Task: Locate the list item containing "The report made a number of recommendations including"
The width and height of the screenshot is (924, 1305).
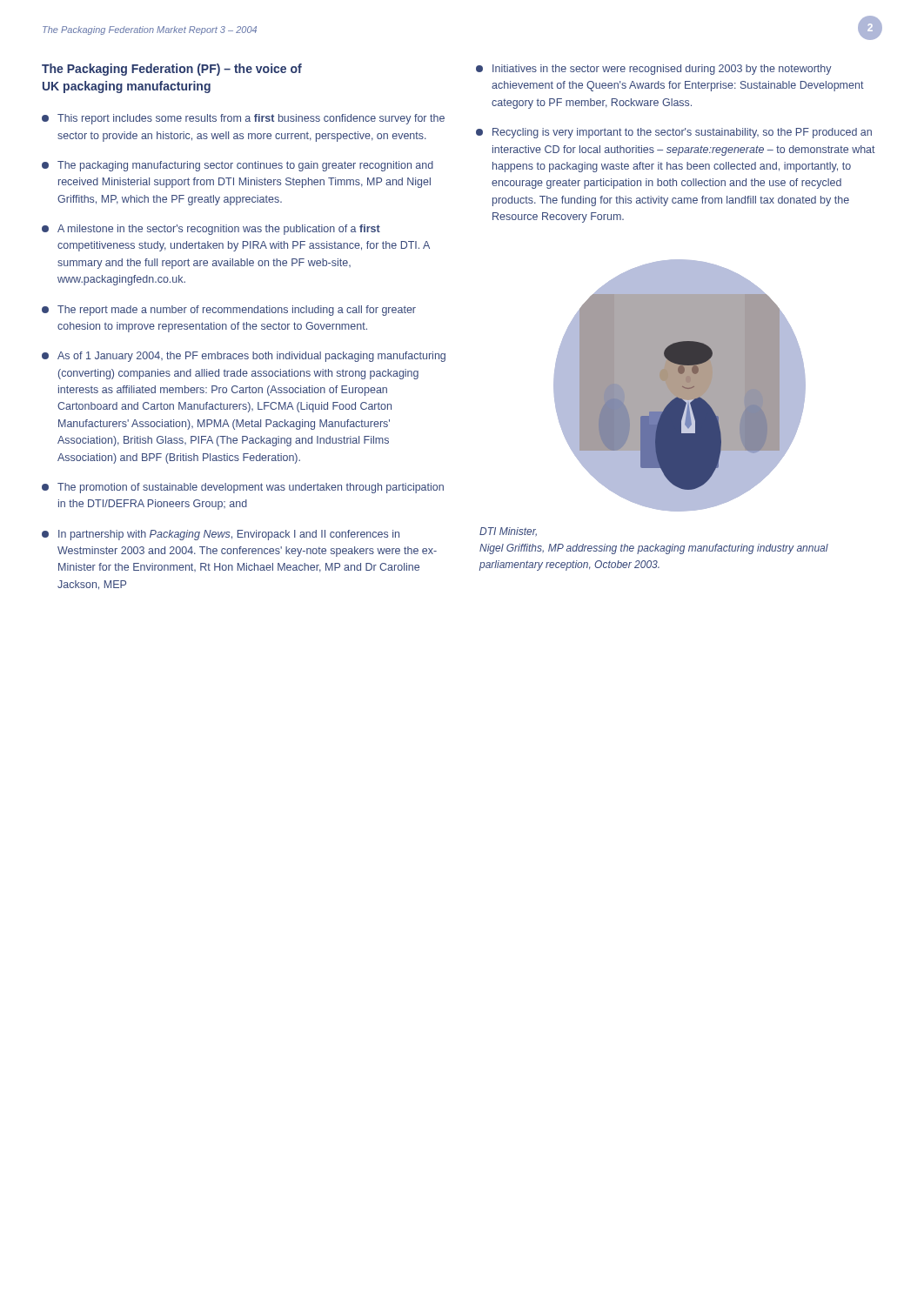Action: pyautogui.click(x=245, y=318)
